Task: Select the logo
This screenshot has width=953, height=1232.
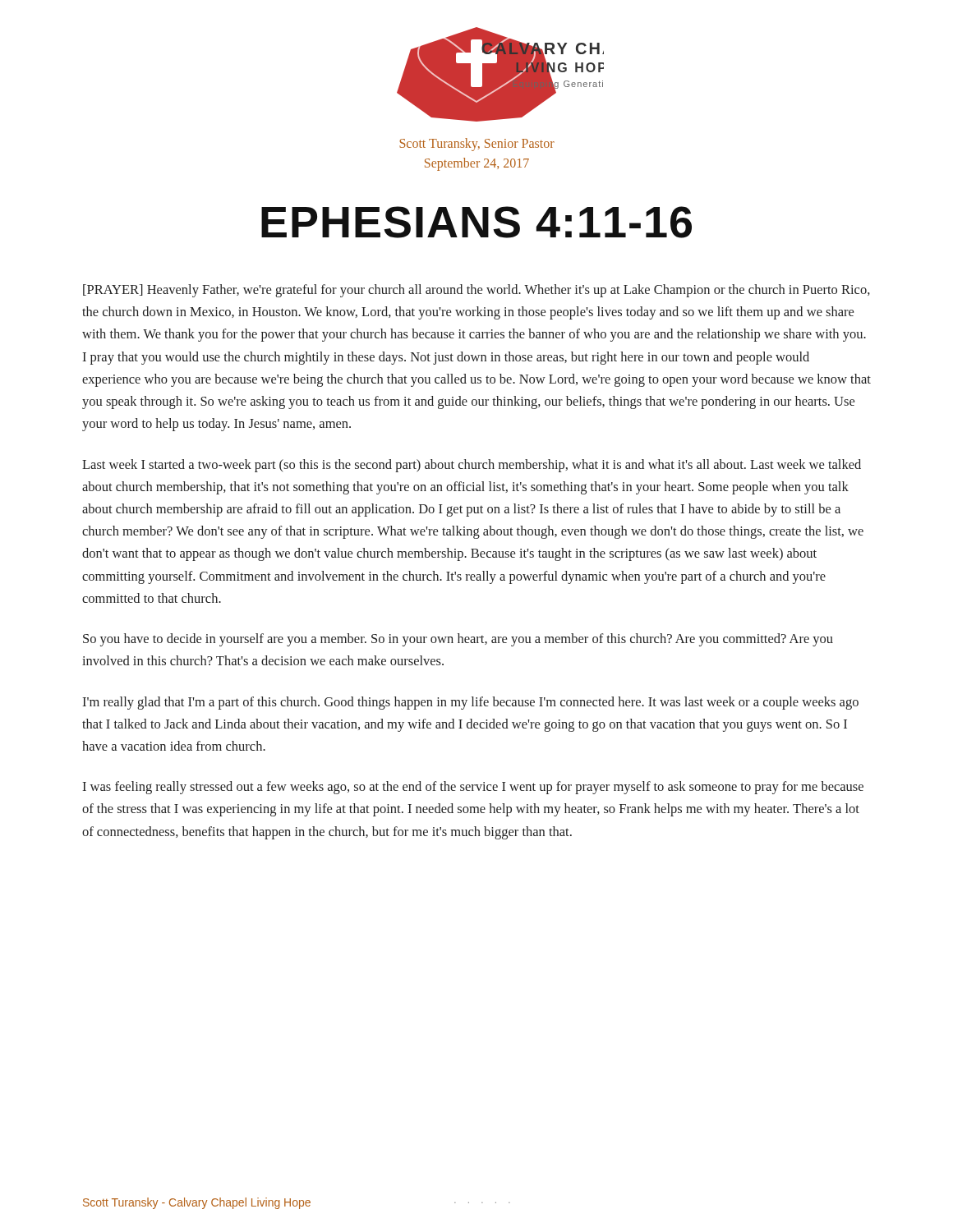Action: point(476,63)
